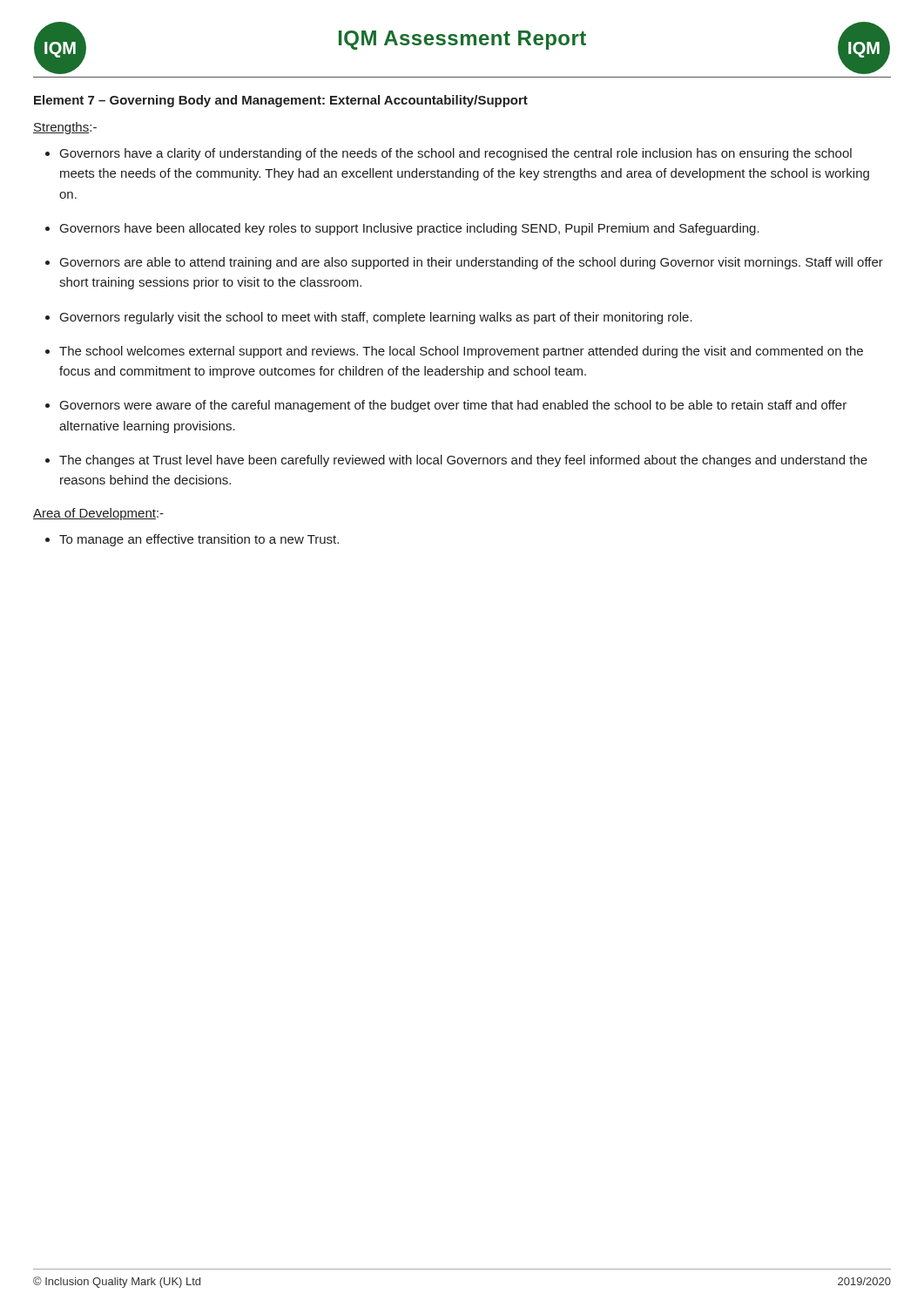924x1307 pixels.
Task: Point to the text starting "Area of Development:-"
Action: [98, 513]
